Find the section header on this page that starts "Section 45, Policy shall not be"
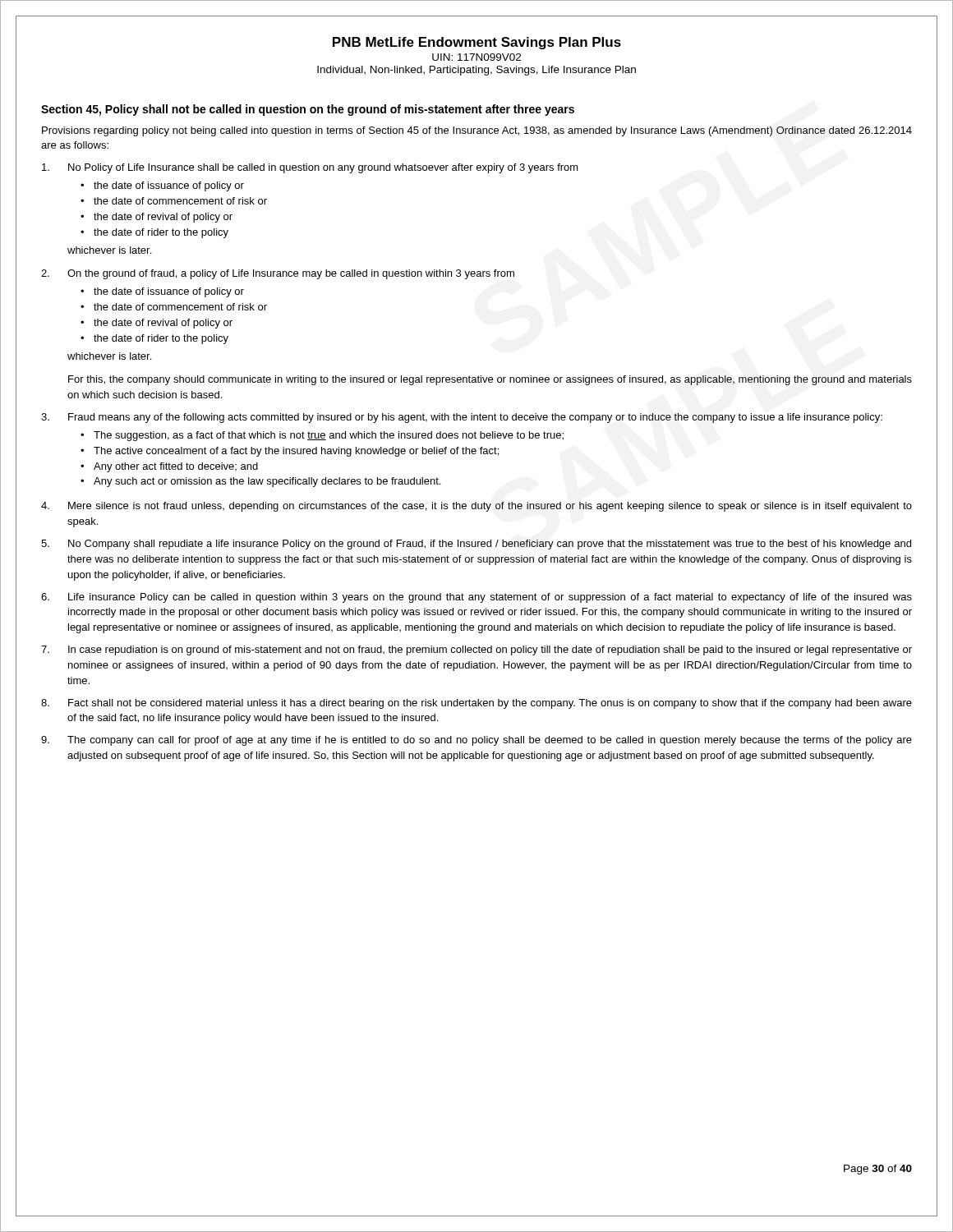This screenshot has width=953, height=1232. click(308, 109)
